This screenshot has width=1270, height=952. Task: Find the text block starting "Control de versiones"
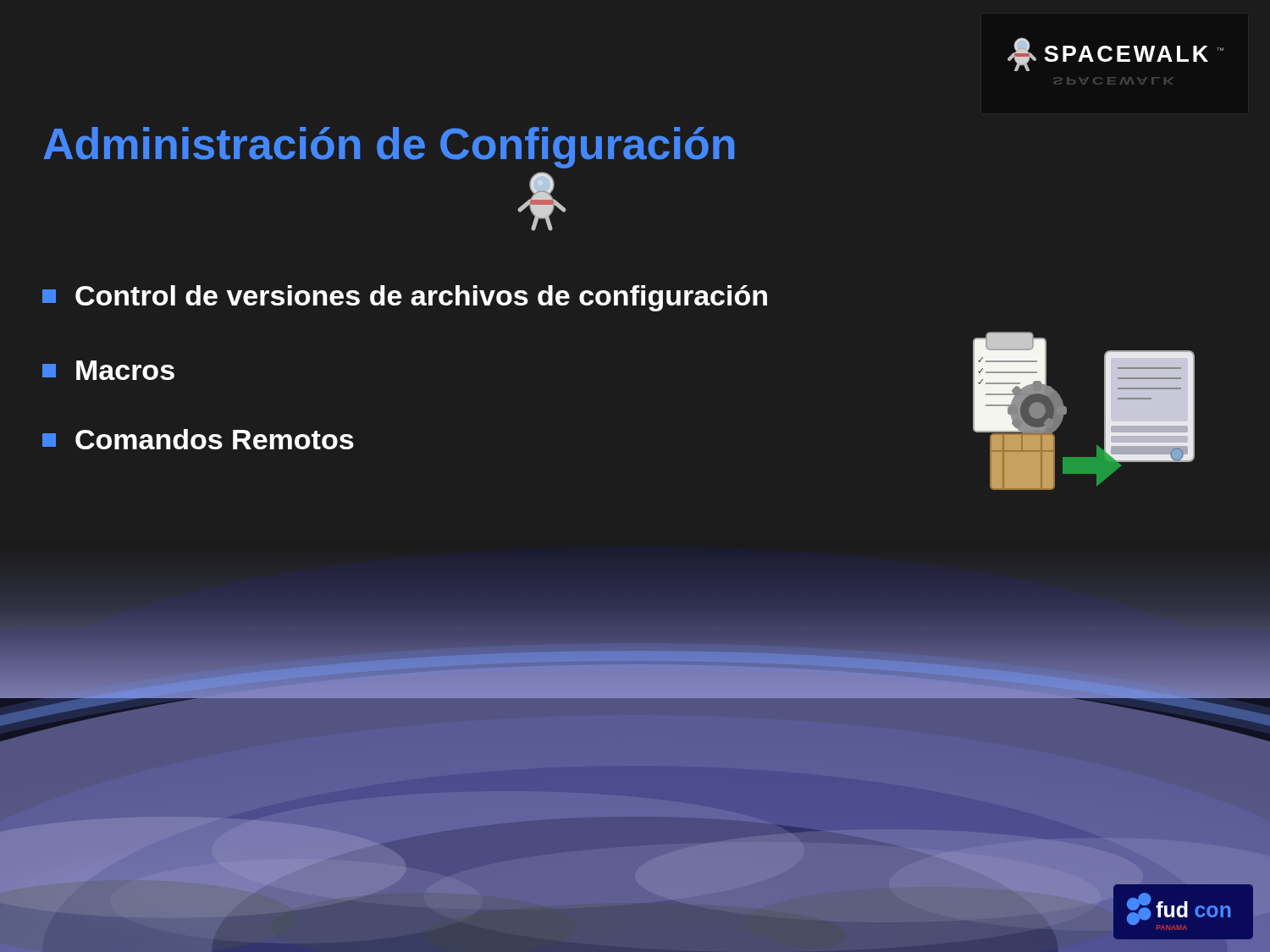(406, 296)
